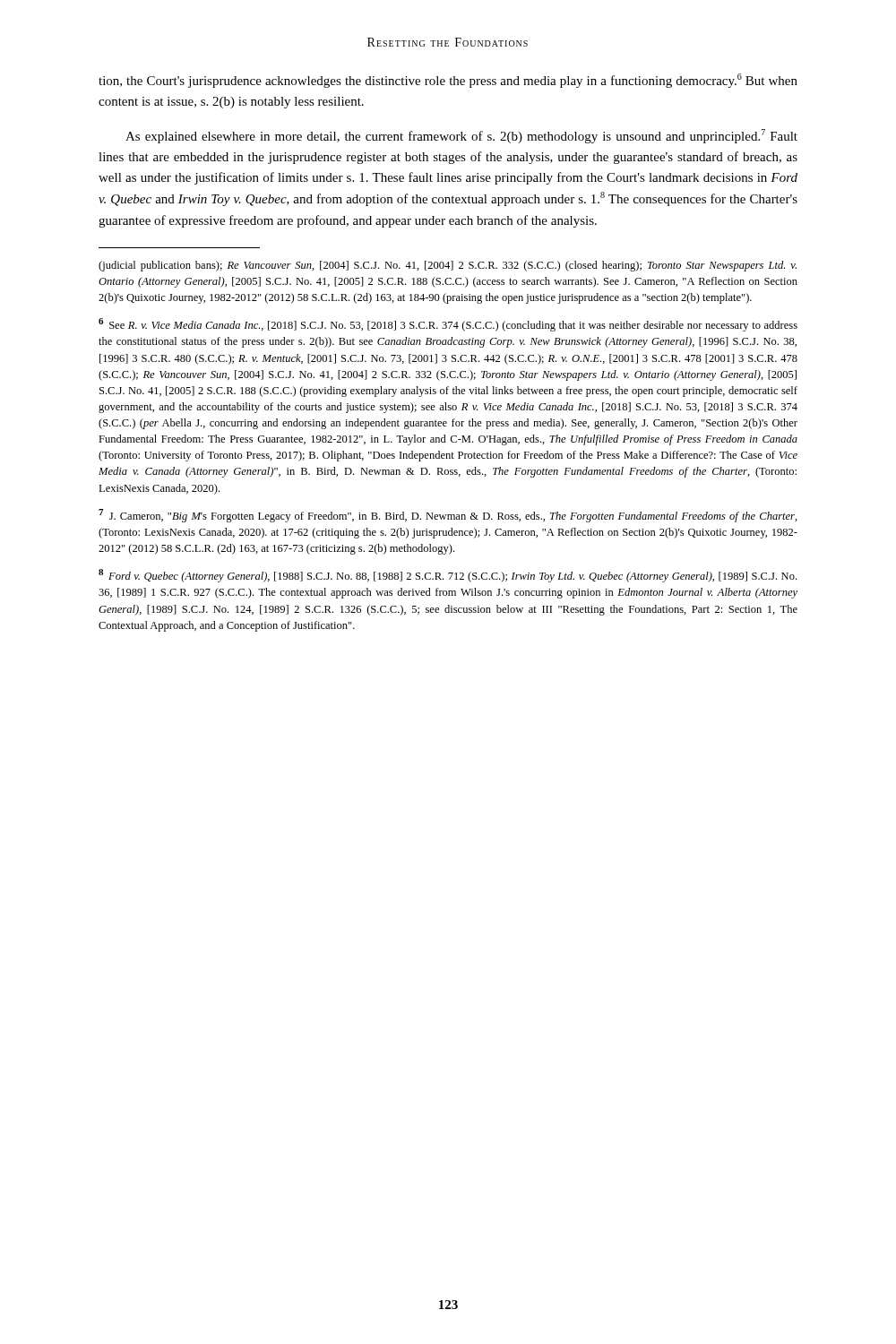Click on the footnote that says "(judicial publication bans); Re Vancouver Sun, [2004] S.C.J."
Screen dimensions: 1344x896
tap(448, 281)
